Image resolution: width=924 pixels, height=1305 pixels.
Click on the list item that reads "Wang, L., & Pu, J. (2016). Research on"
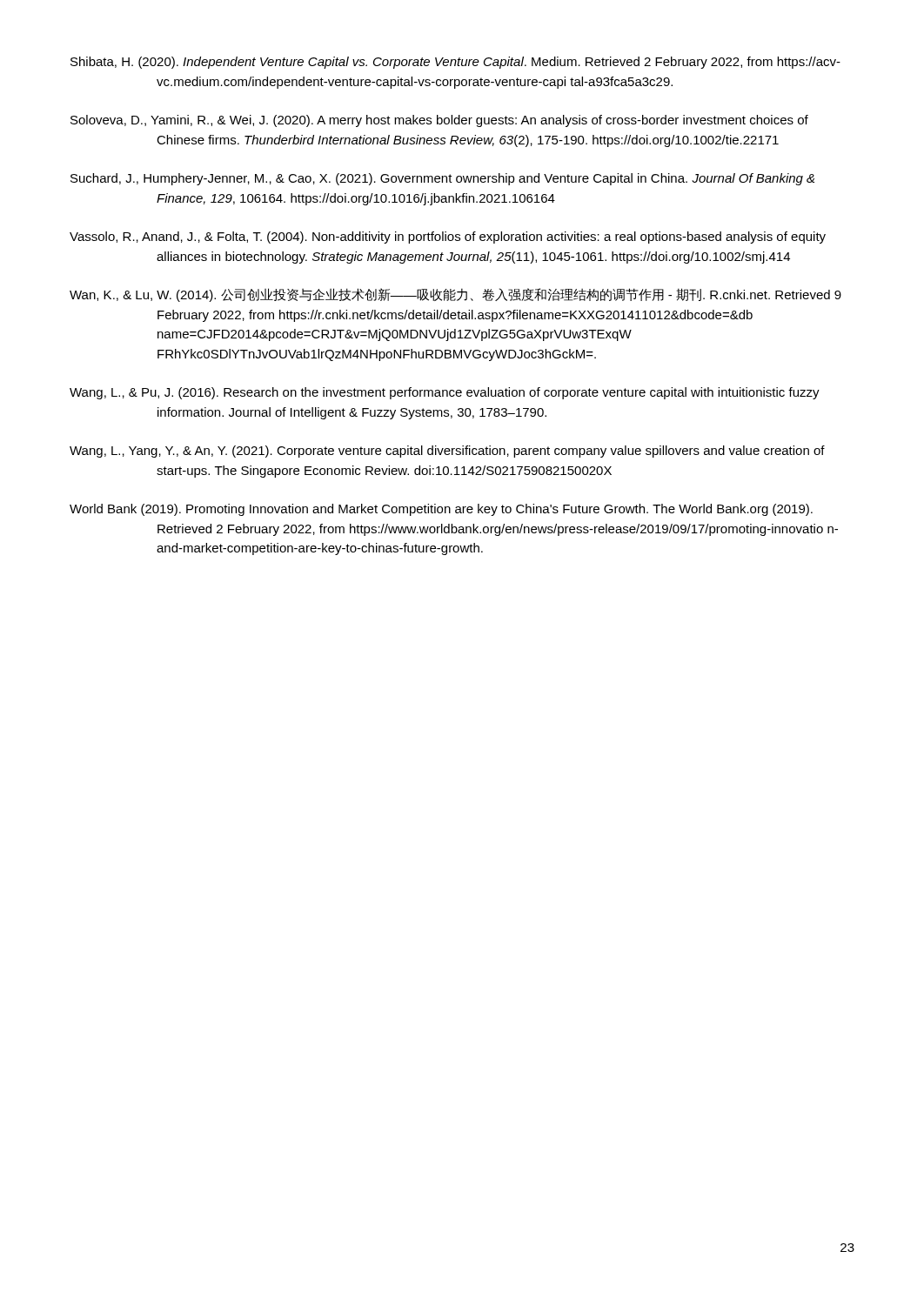pyautogui.click(x=444, y=402)
